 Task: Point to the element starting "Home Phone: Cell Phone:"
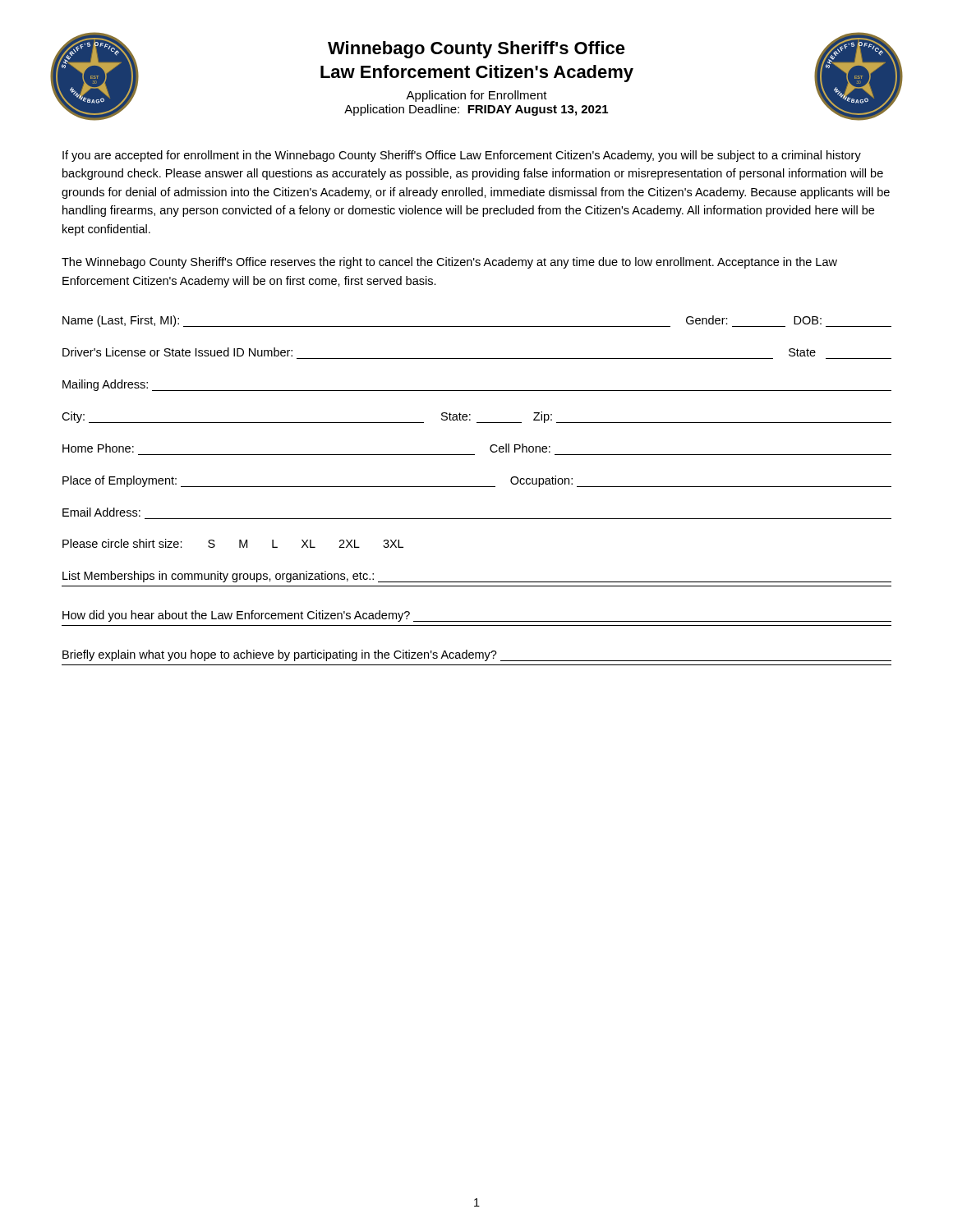tap(476, 448)
